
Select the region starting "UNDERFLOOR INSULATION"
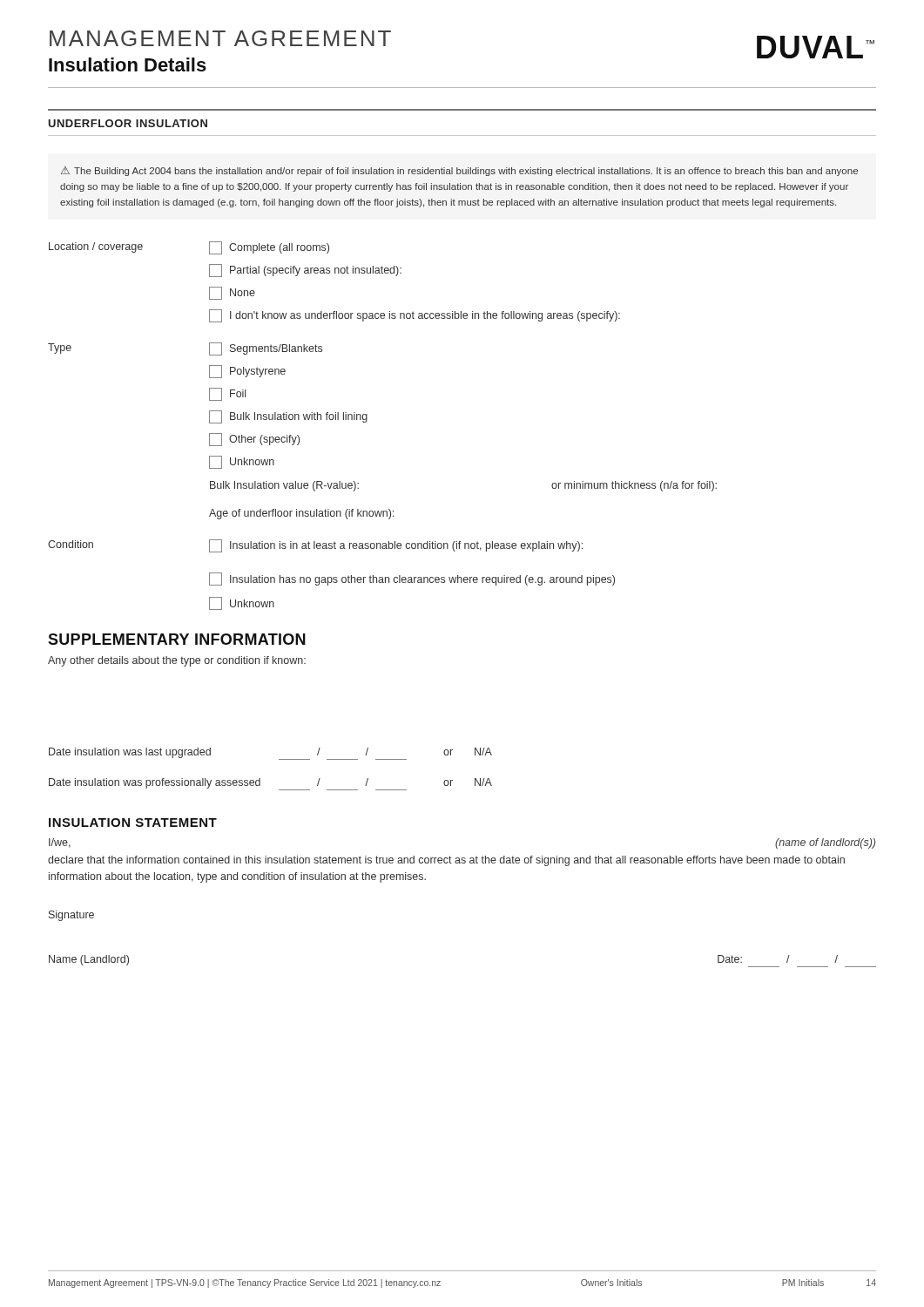(128, 123)
